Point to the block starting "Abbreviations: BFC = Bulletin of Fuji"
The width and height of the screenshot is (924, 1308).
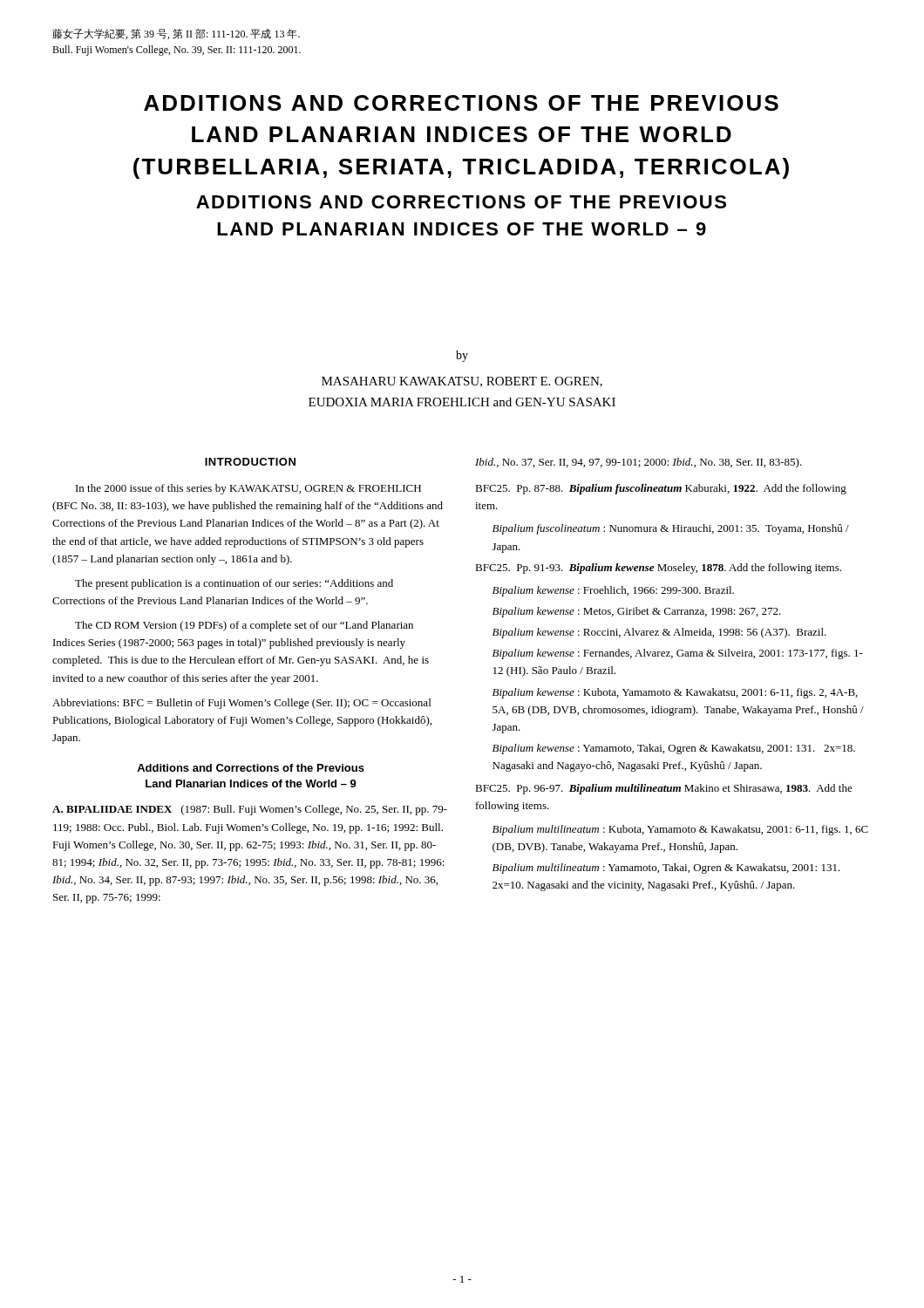(242, 720)
